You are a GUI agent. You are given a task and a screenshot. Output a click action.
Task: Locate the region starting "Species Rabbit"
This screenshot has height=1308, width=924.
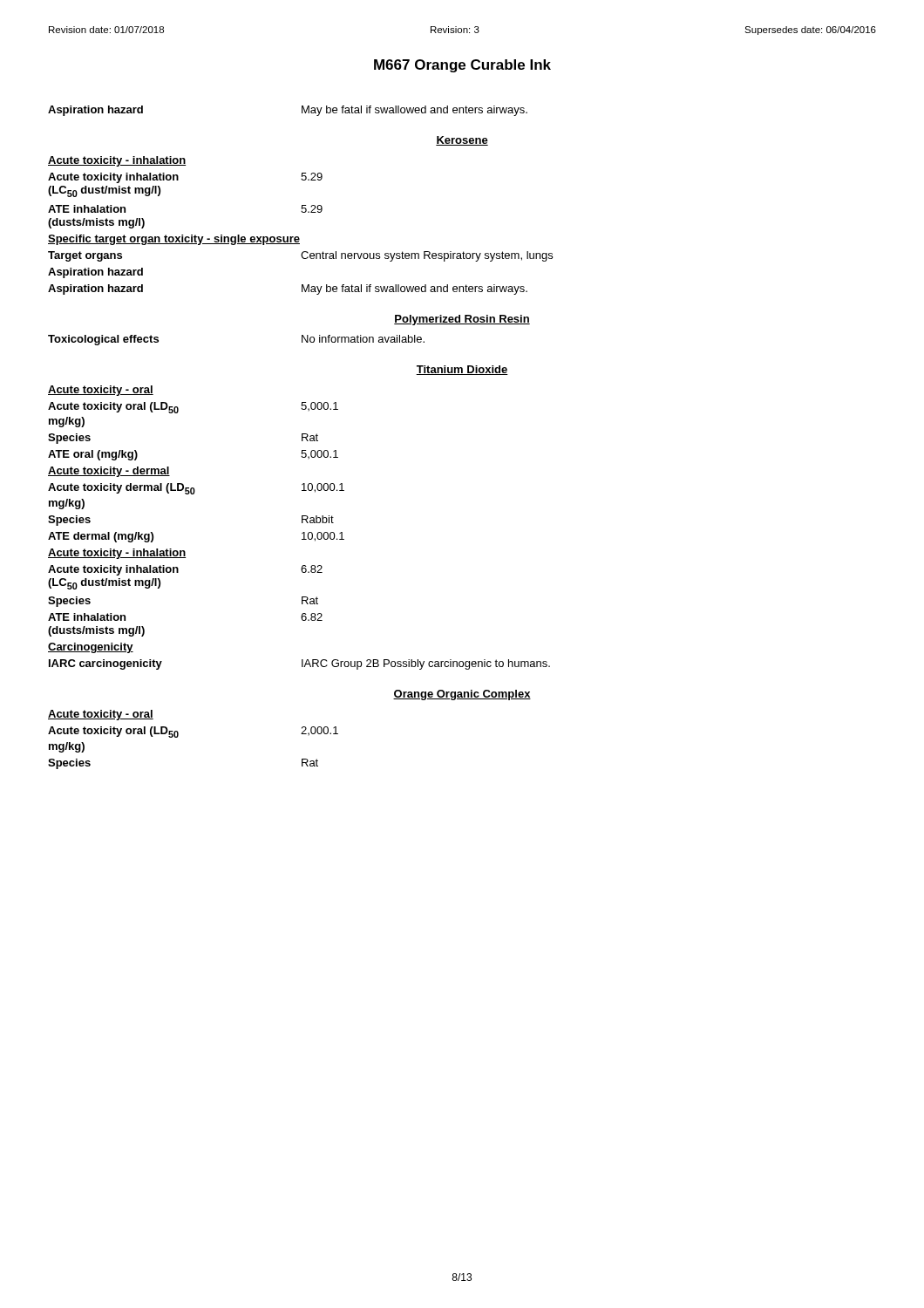(68, 520)
